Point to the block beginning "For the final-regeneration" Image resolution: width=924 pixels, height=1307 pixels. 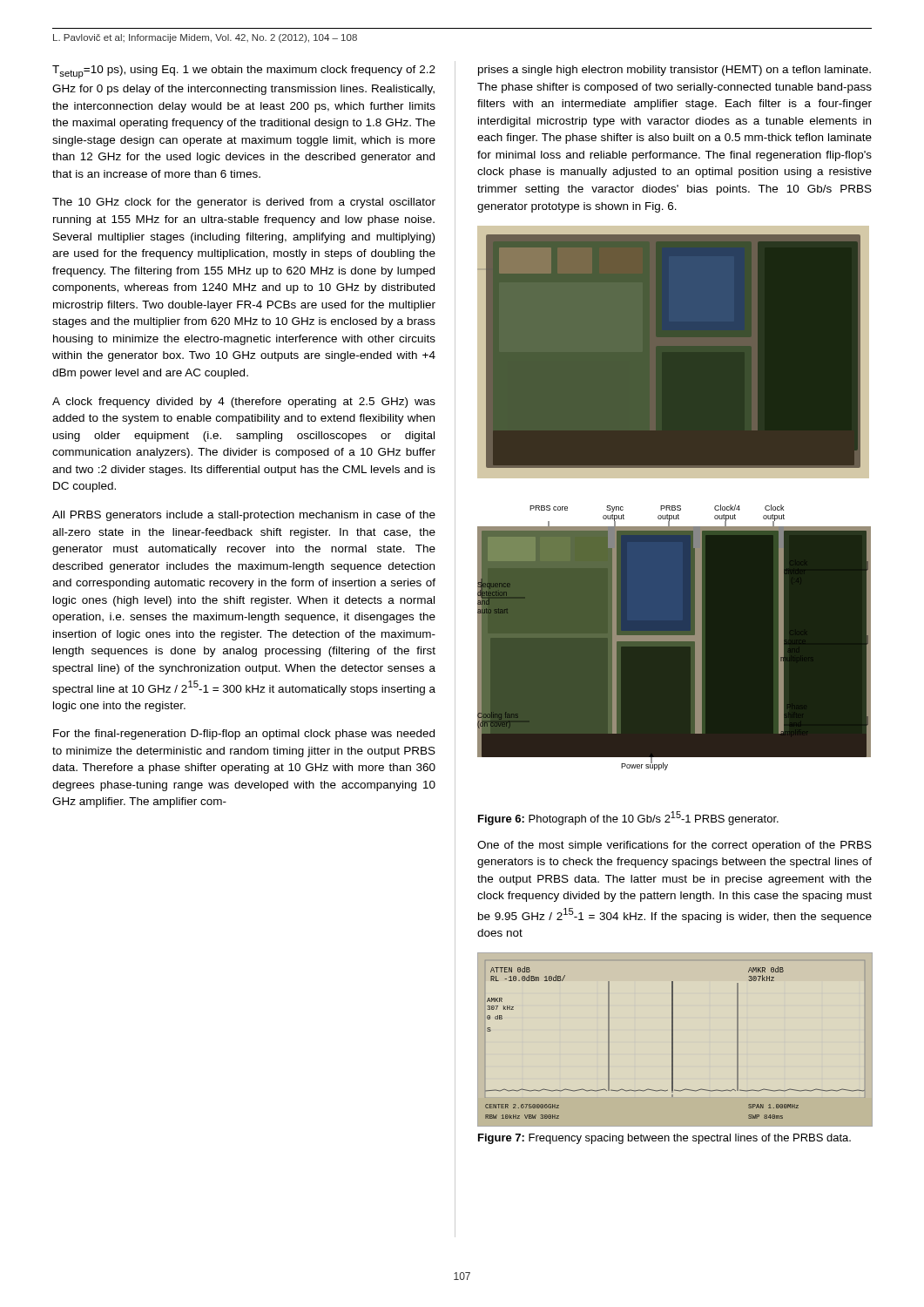coord(244,767)
